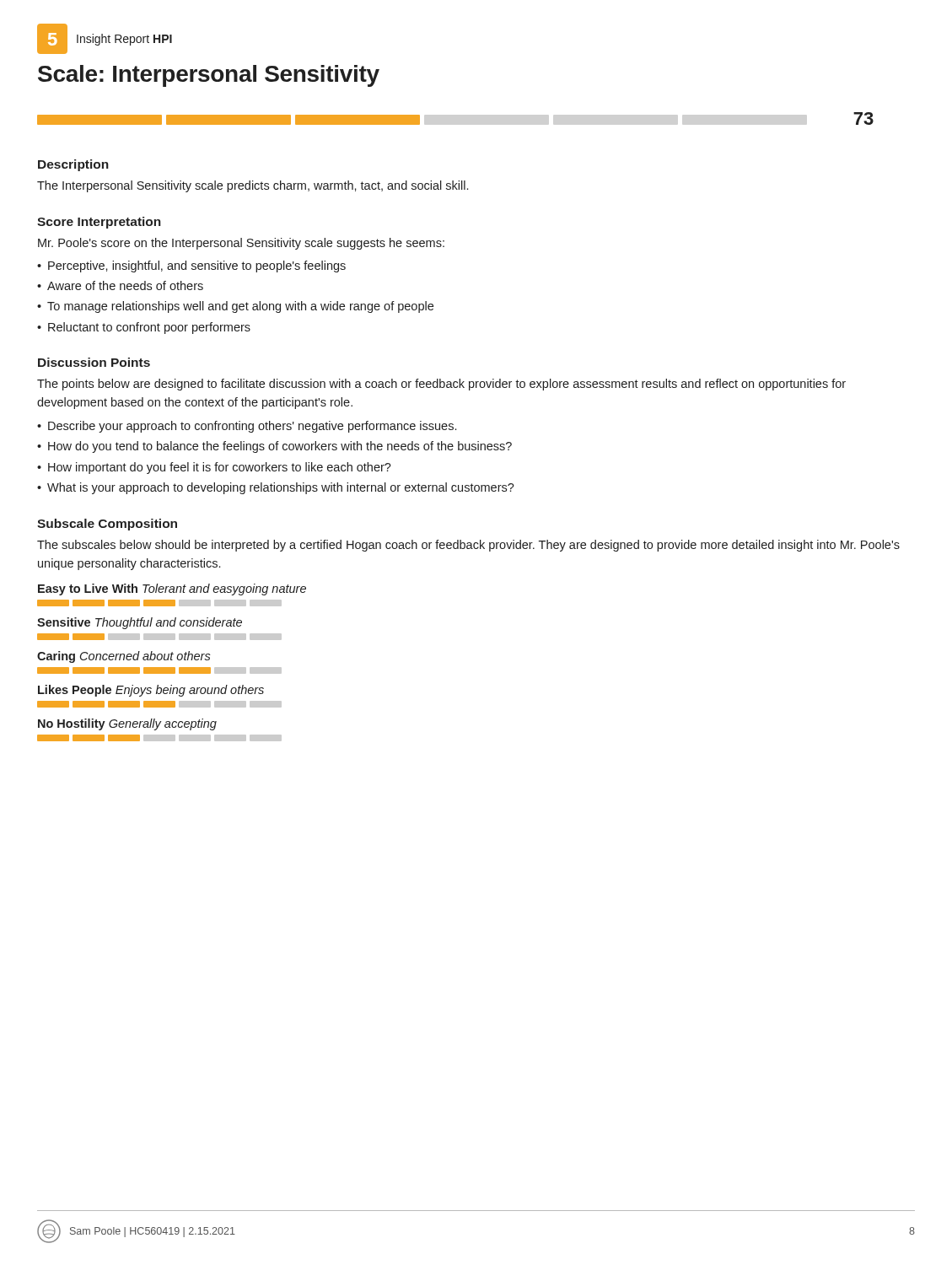
Task: Navigate to the text starting "Caring Concerned about others"
Action: pyautogui.click(x=124, y=656)
